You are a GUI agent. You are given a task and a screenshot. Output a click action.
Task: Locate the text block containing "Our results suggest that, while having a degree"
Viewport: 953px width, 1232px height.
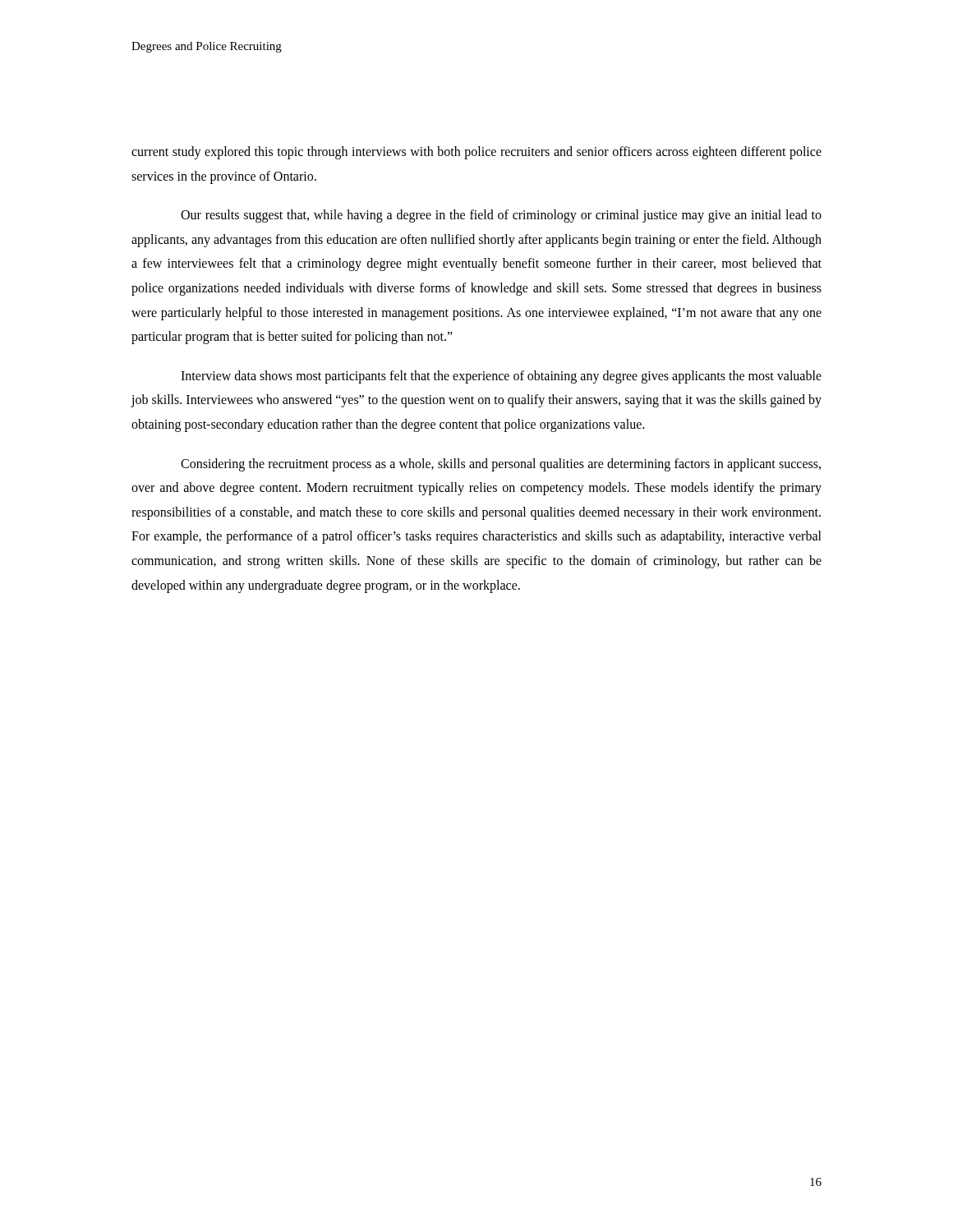[476, 276]
